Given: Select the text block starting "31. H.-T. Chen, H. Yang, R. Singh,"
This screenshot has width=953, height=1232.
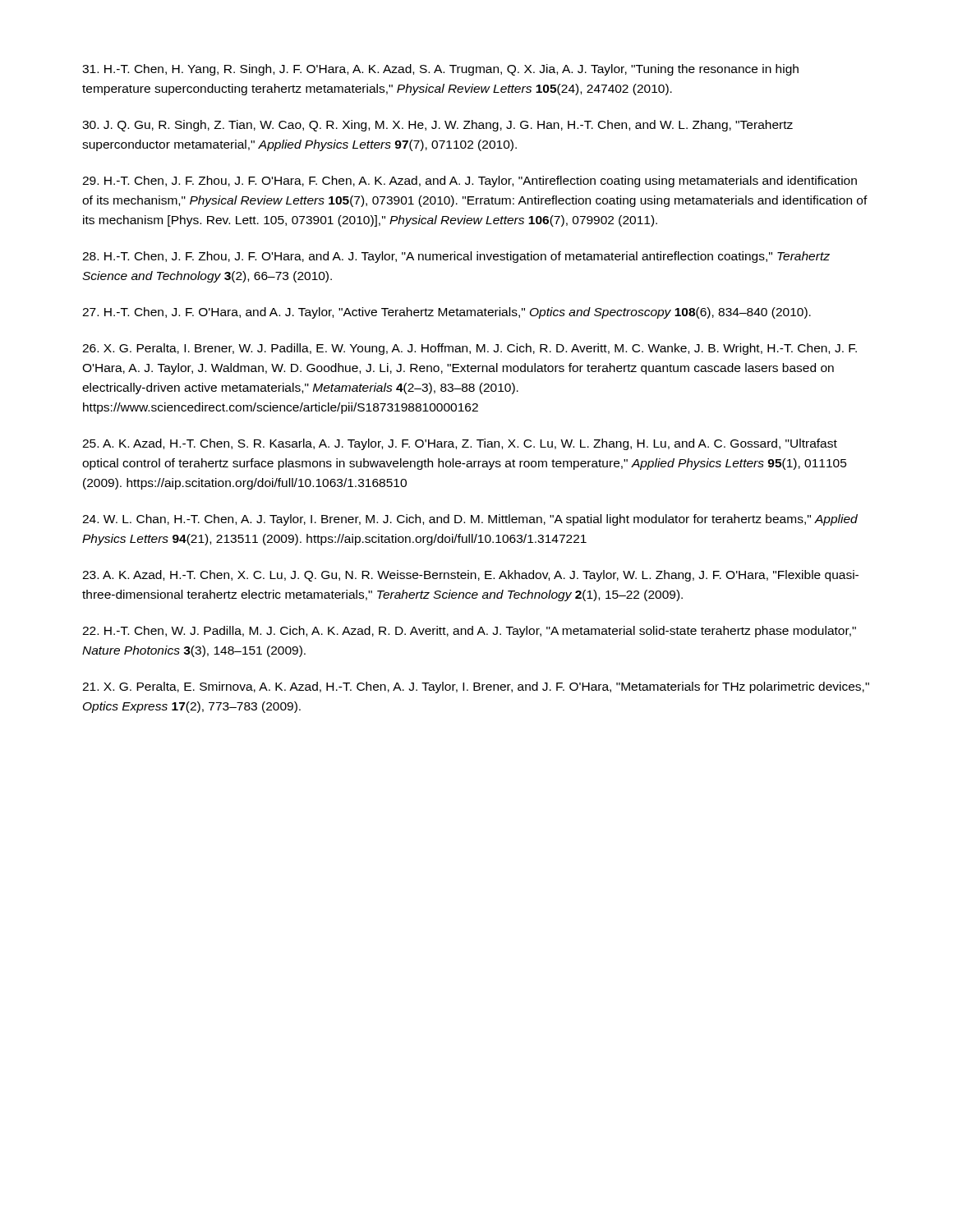Looking at the screenshot, I should pos(441,78).
